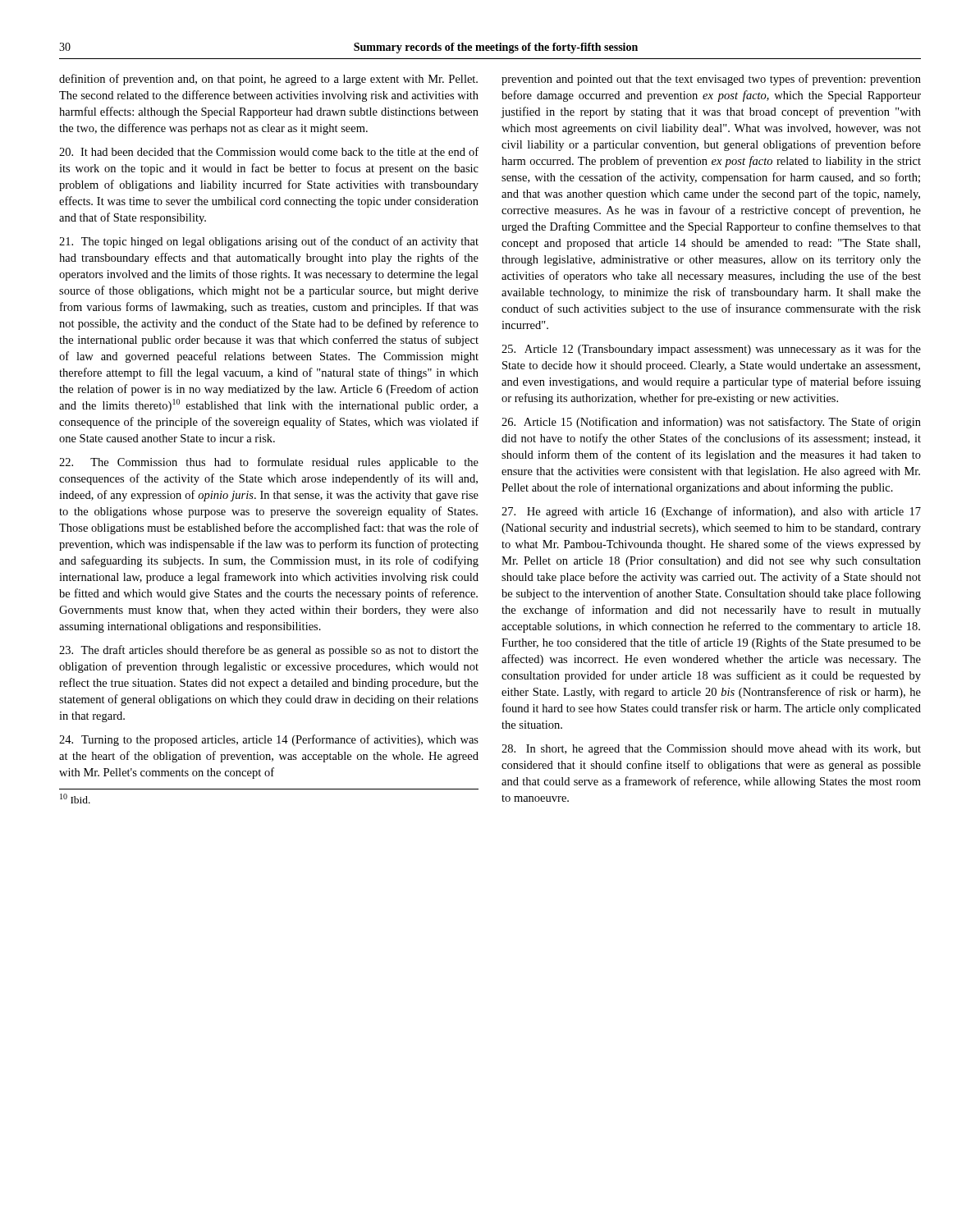Navigate to the region starting "The topic hinged on legal obligations arising"
980x1231 pixels.
(x=269, y=340)
